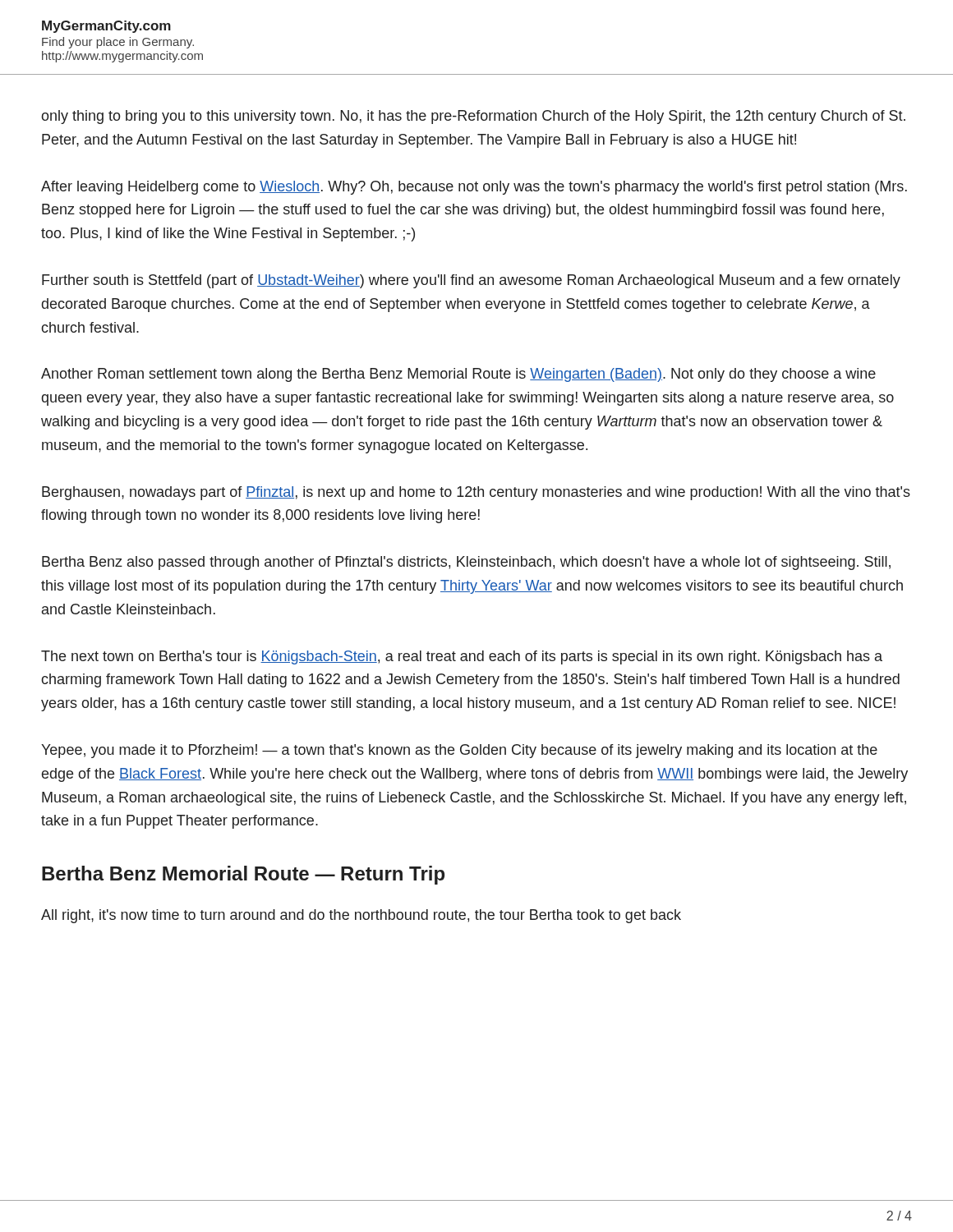Find the block on this page that starts "All right, it's now time to turn"
The height and width of the screenshot is (1232, 953).
pyautogui.click(x=361, y=915)
